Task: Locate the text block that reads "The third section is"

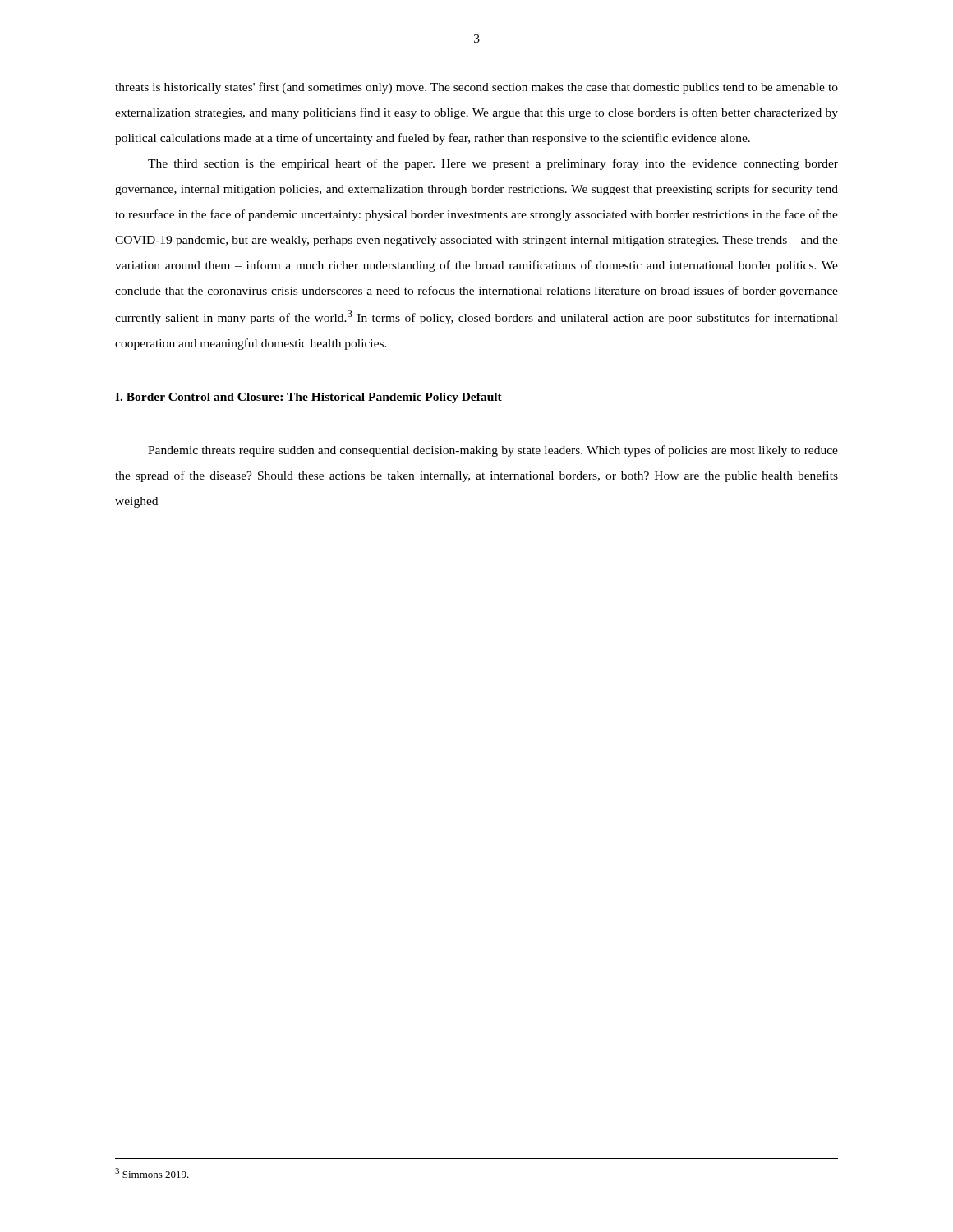Action: click(x=476, y=253)
